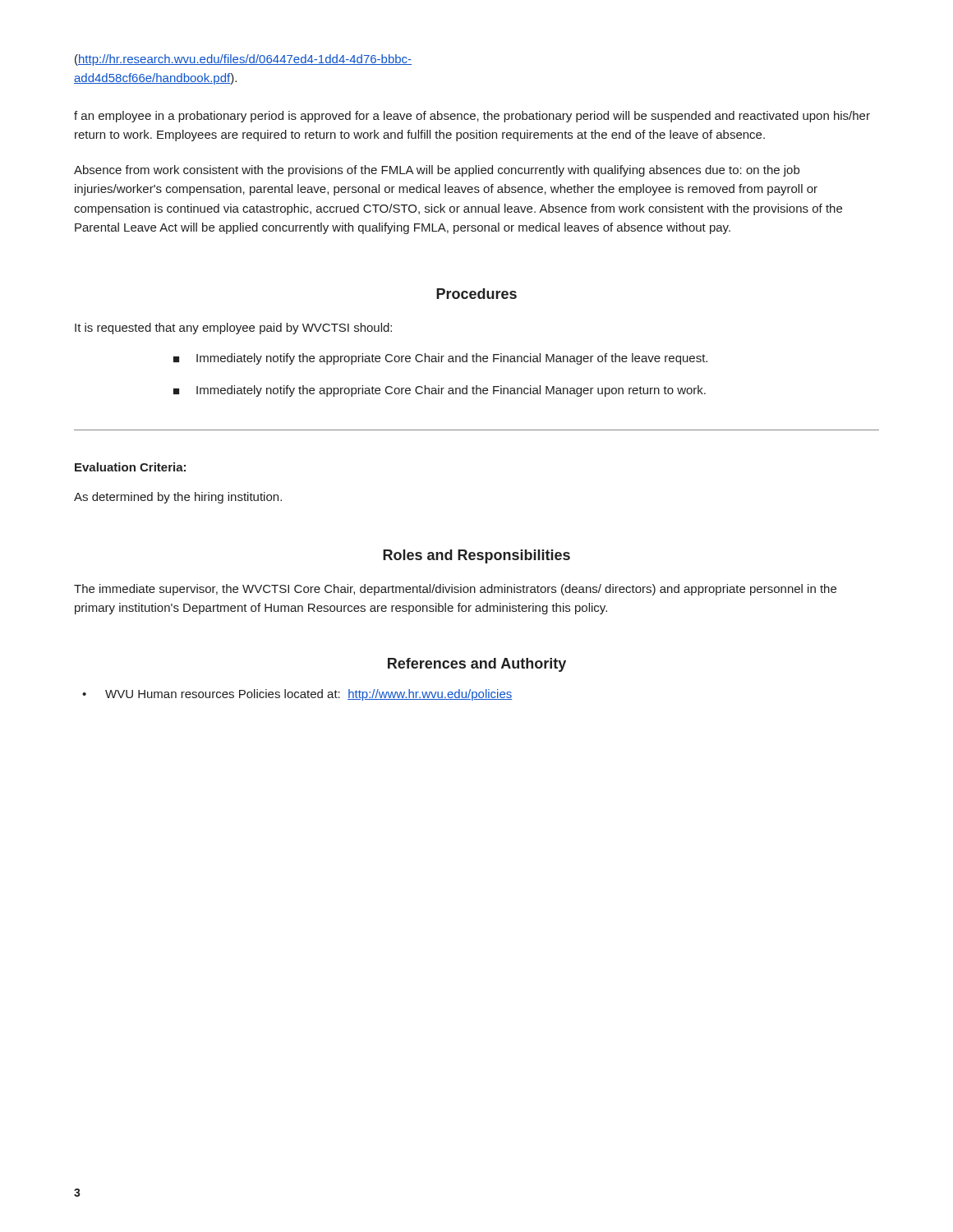
Task: Find "References and Authority" on this page
Action: point(476,663)
